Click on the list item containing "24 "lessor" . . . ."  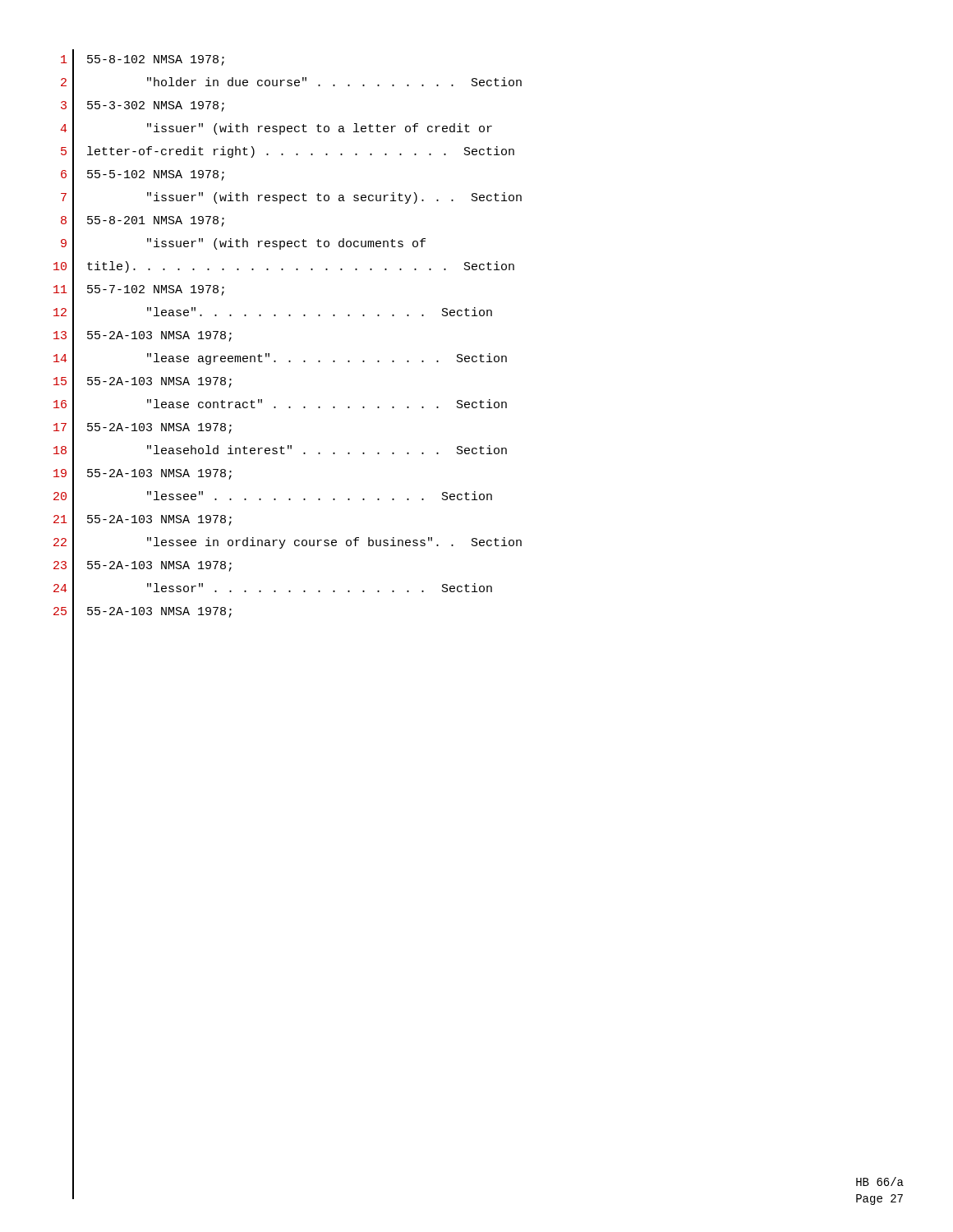[x=489, y=590]
